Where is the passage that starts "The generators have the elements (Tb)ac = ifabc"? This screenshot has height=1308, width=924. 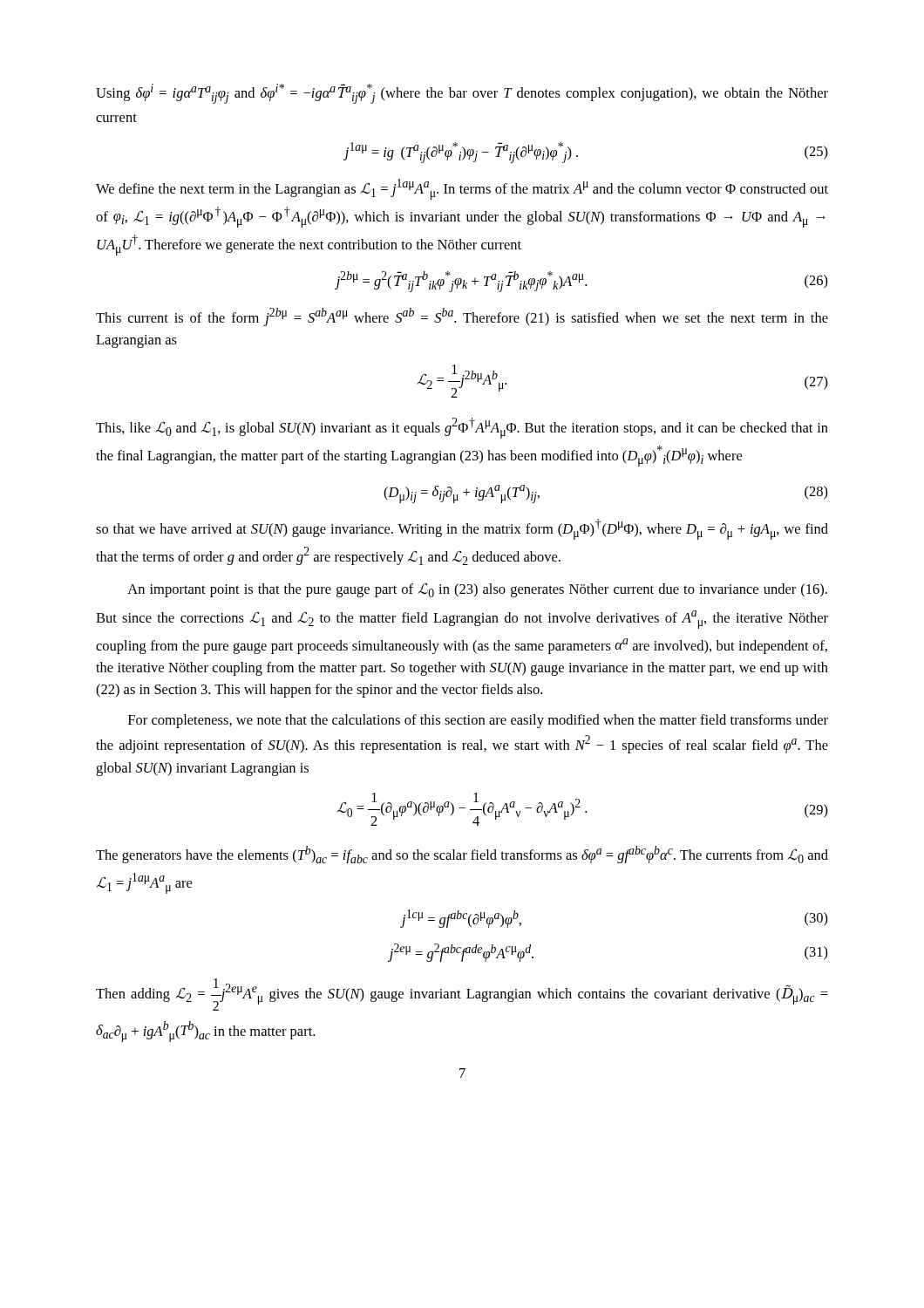point(462,869)
